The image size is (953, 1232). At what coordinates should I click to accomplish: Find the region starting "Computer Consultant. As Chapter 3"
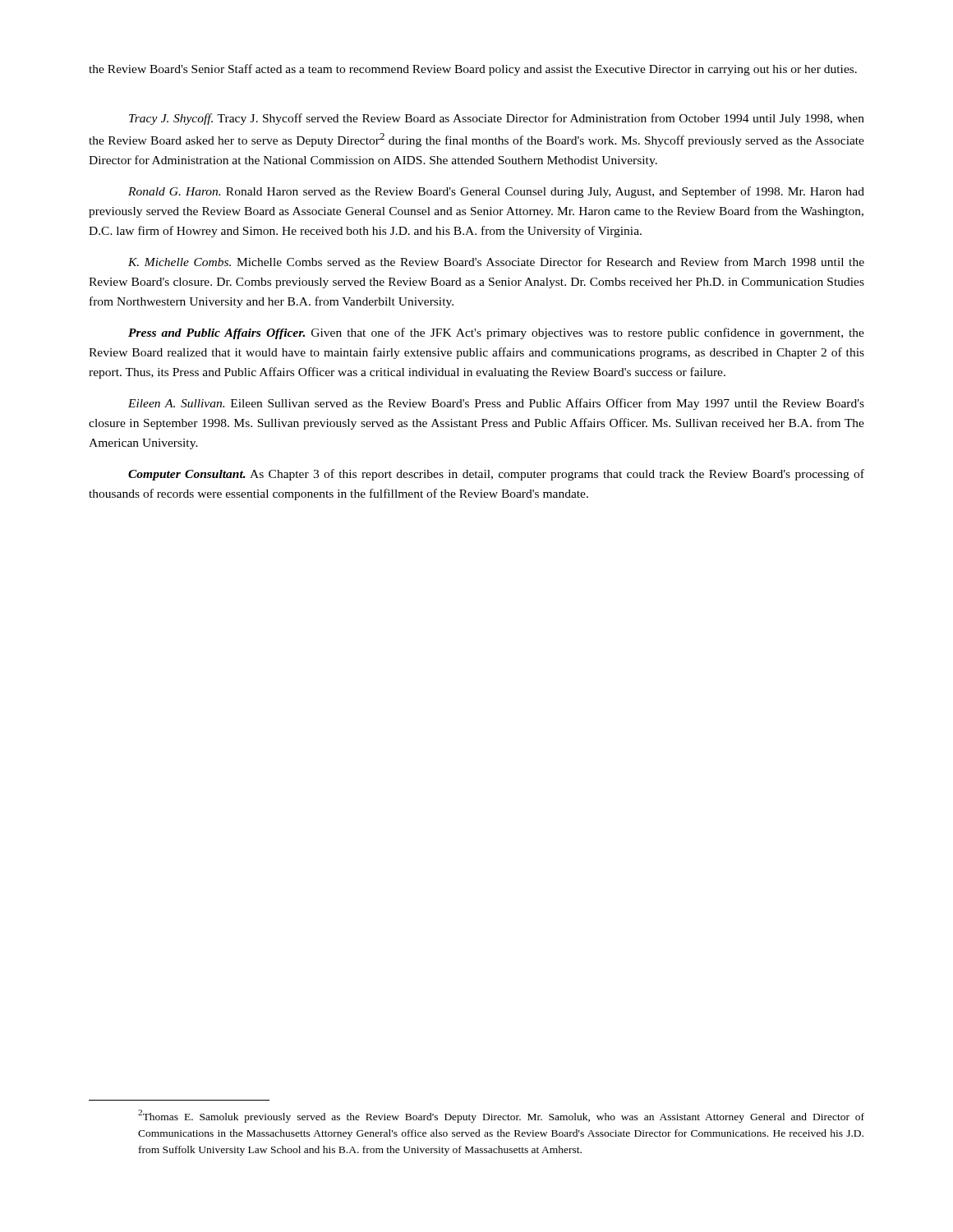pyautogui.click(x=476, y=484)
